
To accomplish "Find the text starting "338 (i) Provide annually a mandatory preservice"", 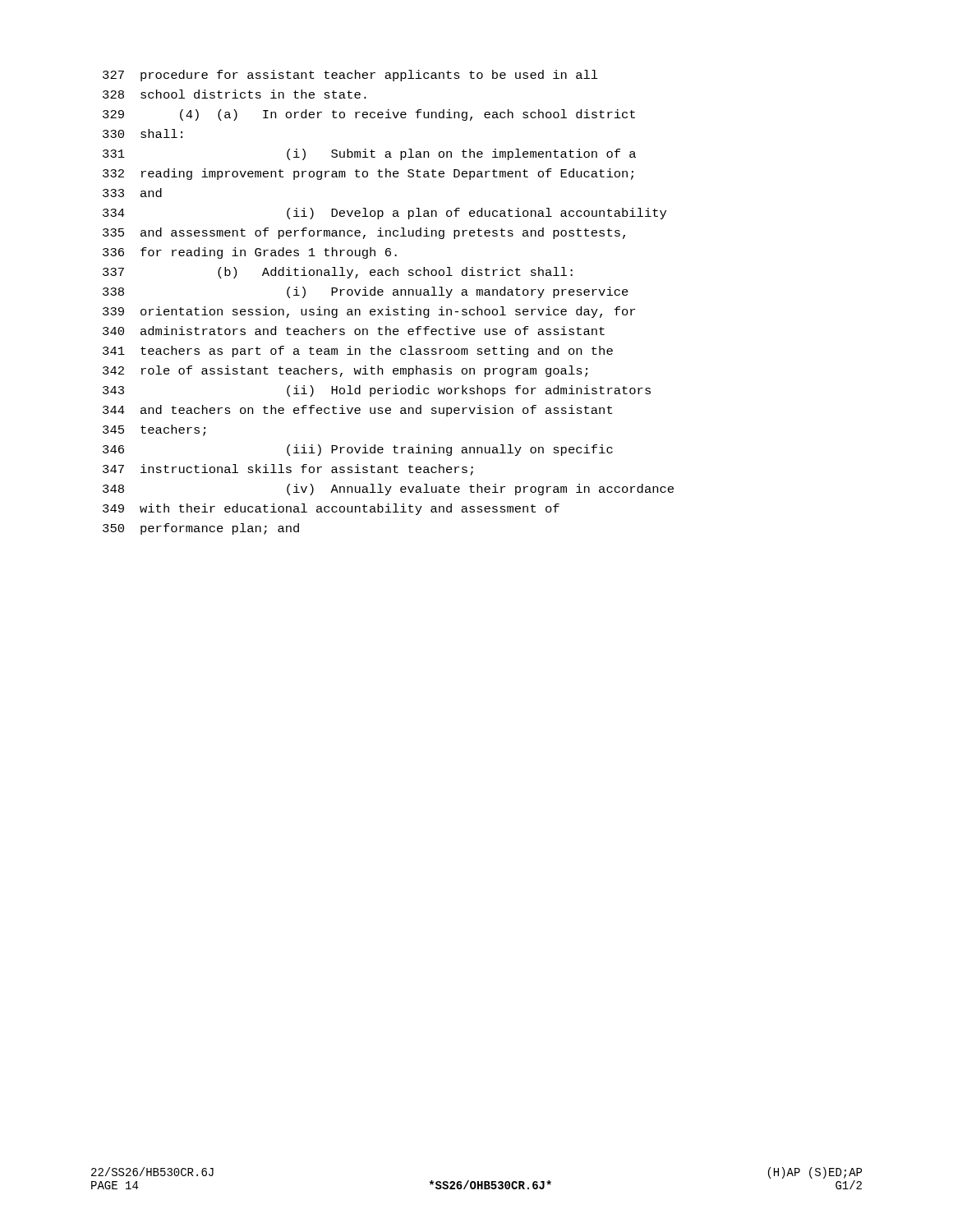I will click(x=476, y=293).
